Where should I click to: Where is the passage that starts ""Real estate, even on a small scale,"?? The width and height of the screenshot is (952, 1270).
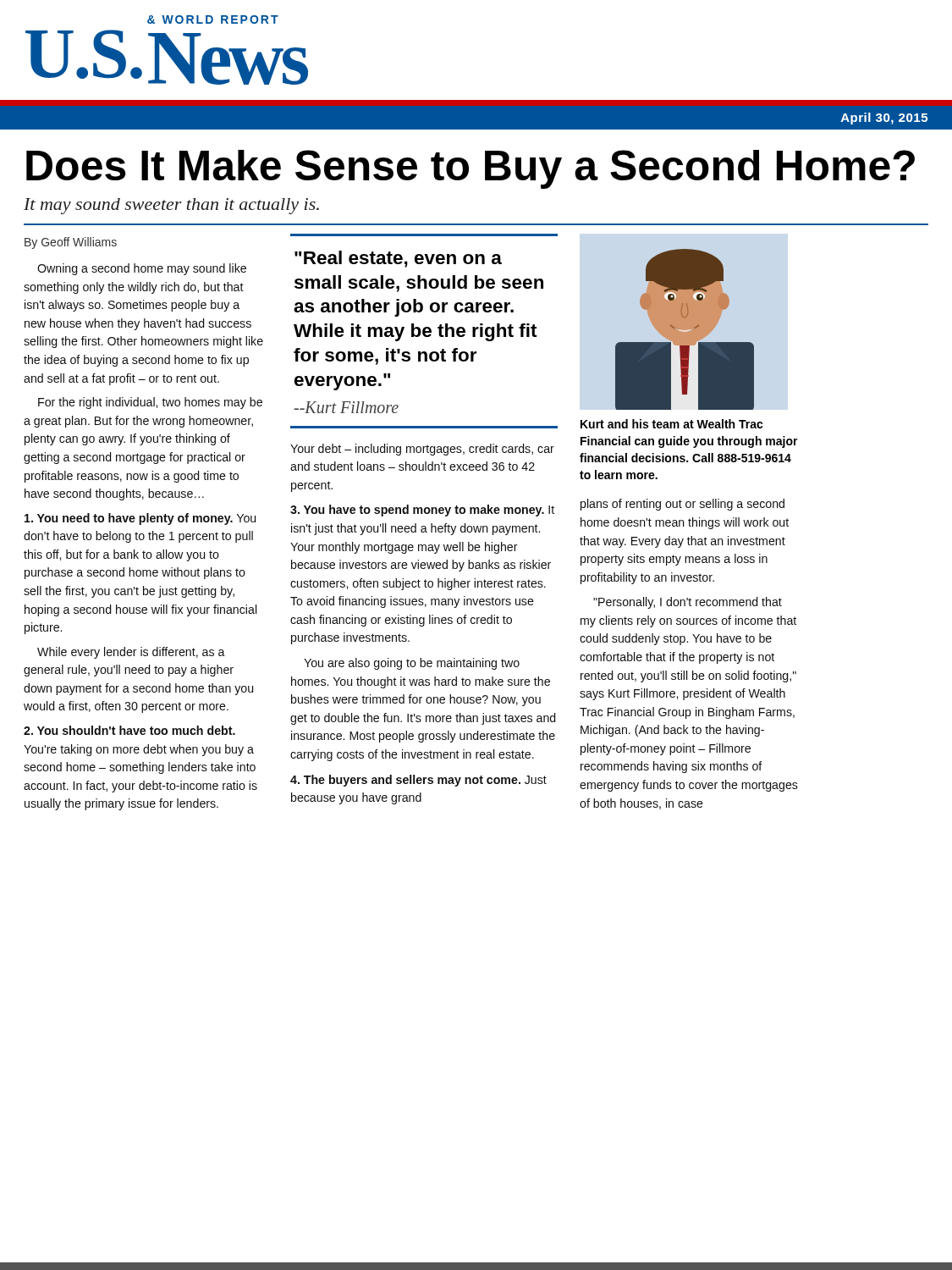(x=424, y=332)
